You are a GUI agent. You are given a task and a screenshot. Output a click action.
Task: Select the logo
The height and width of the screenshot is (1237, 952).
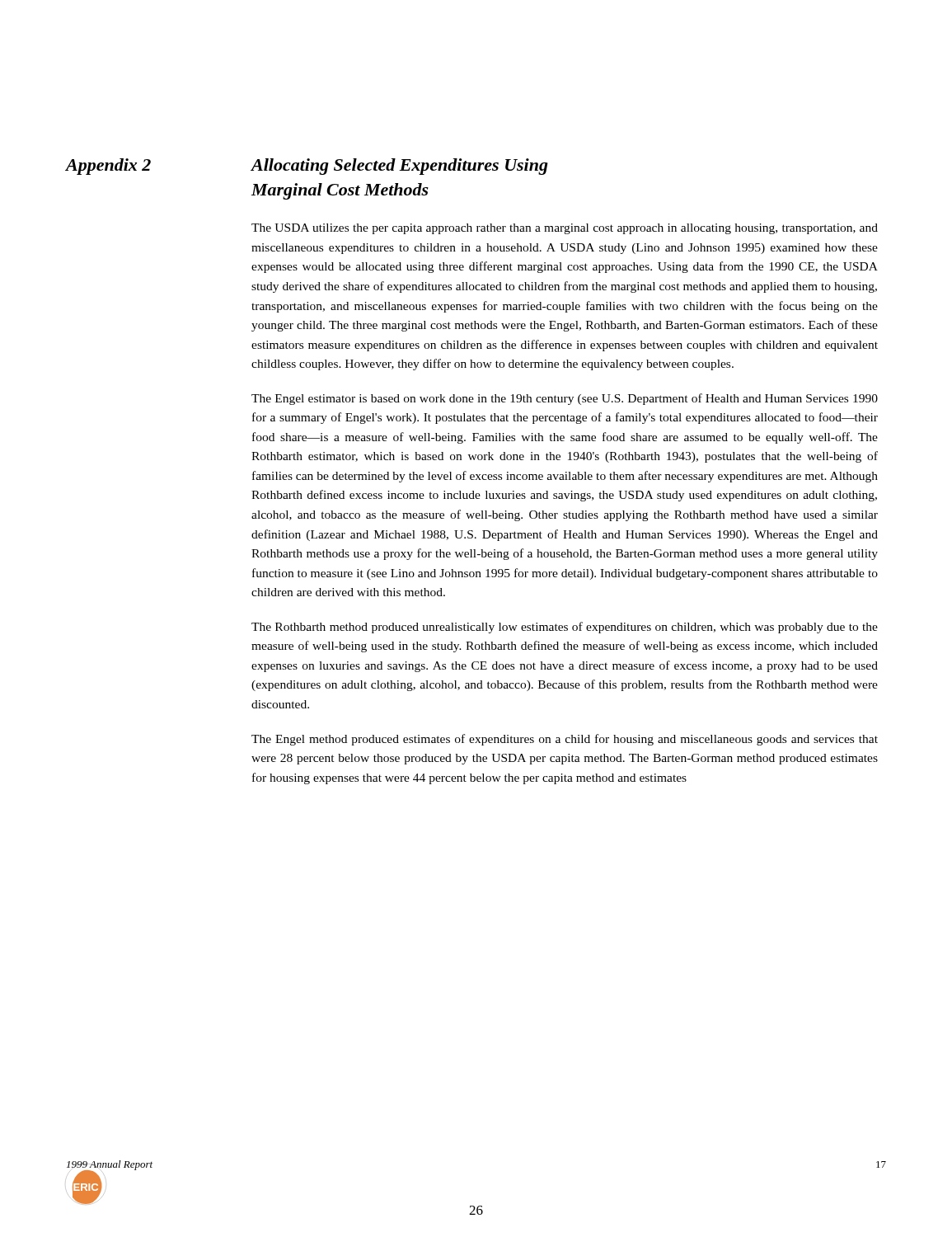pyautogui.click(x=86, y=1184)
